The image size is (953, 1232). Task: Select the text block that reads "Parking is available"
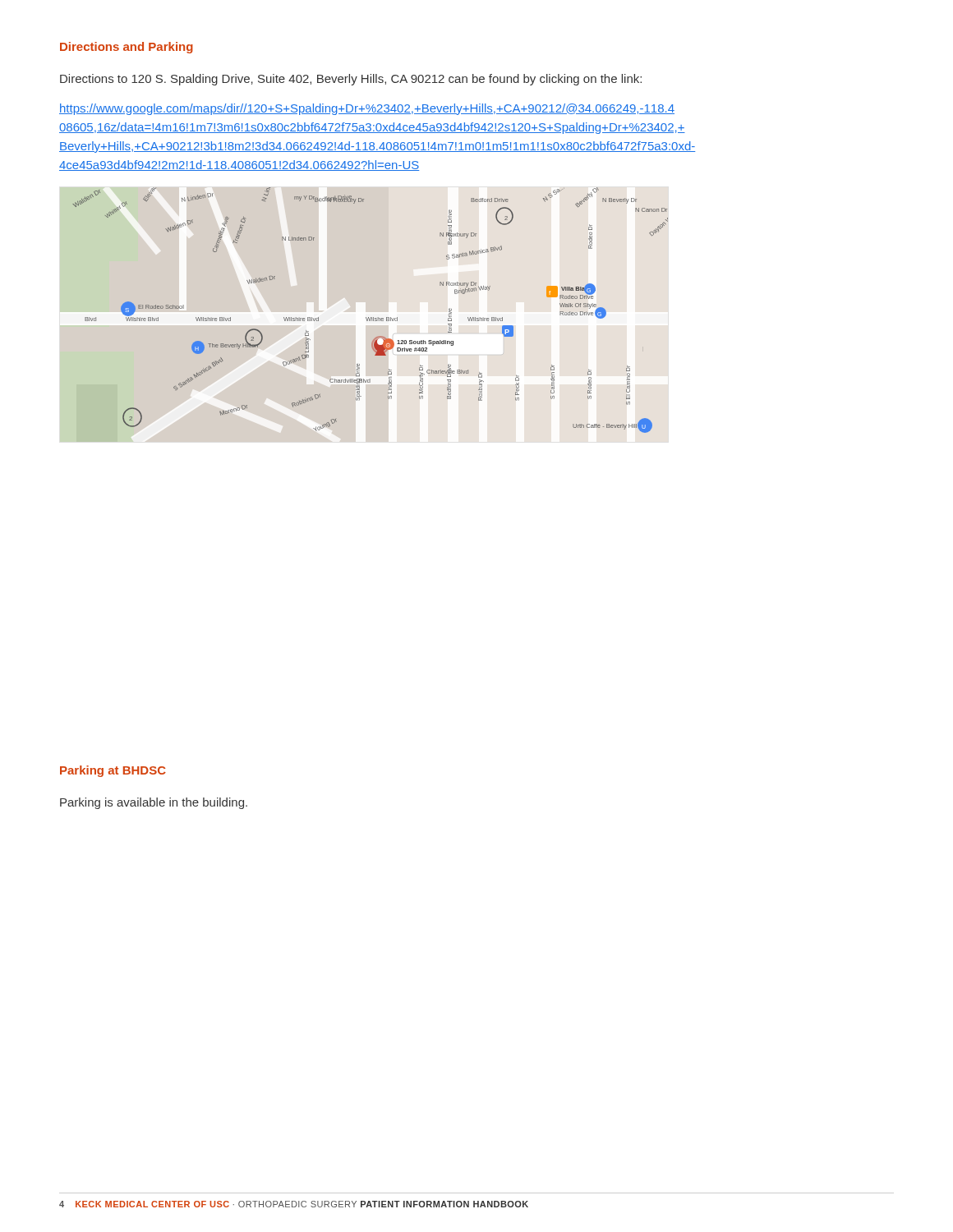154,802
